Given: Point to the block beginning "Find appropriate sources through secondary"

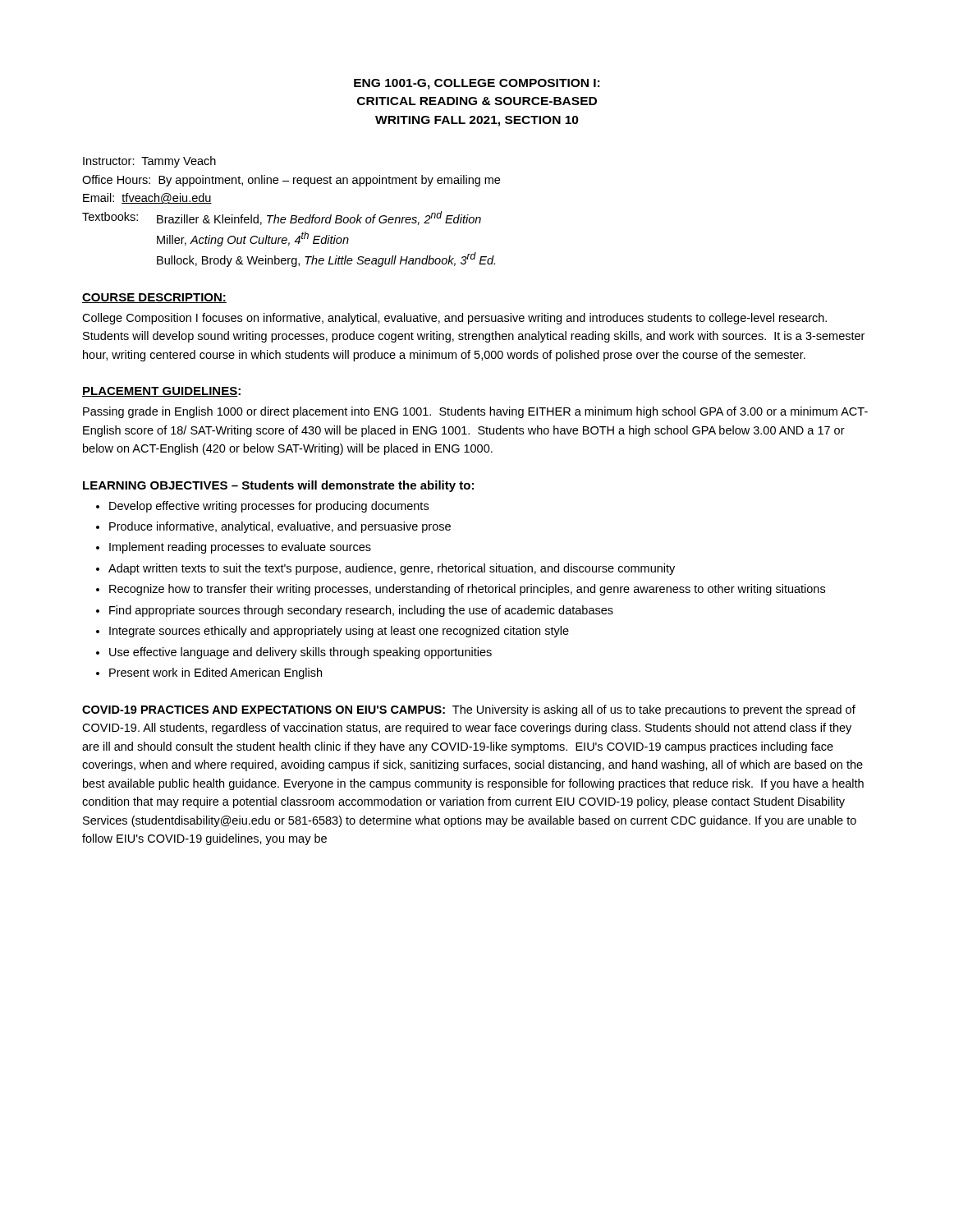Looking at the screenshot, I should [361, 610].
